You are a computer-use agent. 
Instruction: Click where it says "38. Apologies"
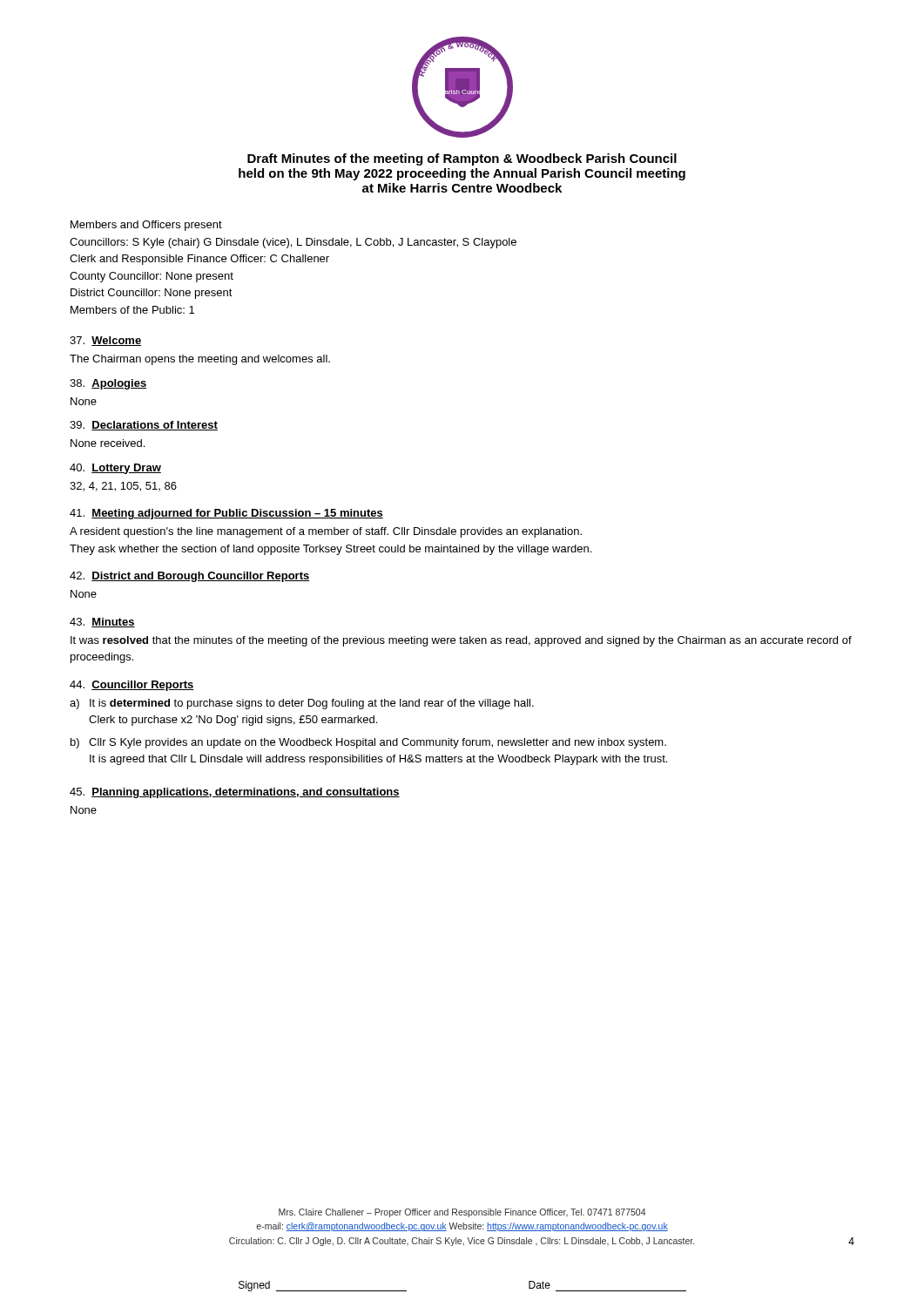tap(108, 383)
